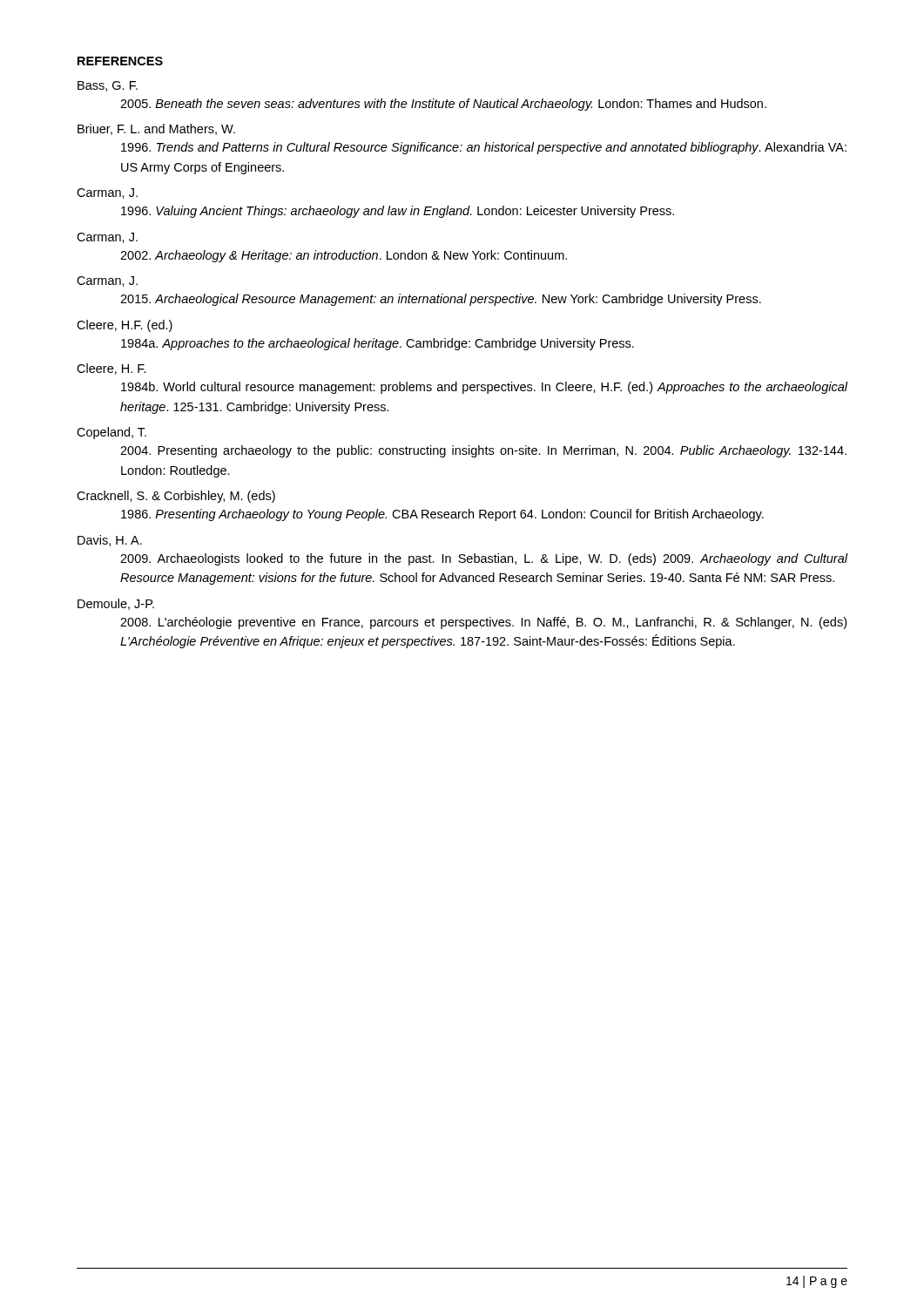Viewport: 924px width, 1307px height.
Task: Click the passage that begins "1996. Trends and Patterns in"
Action: 484,157
